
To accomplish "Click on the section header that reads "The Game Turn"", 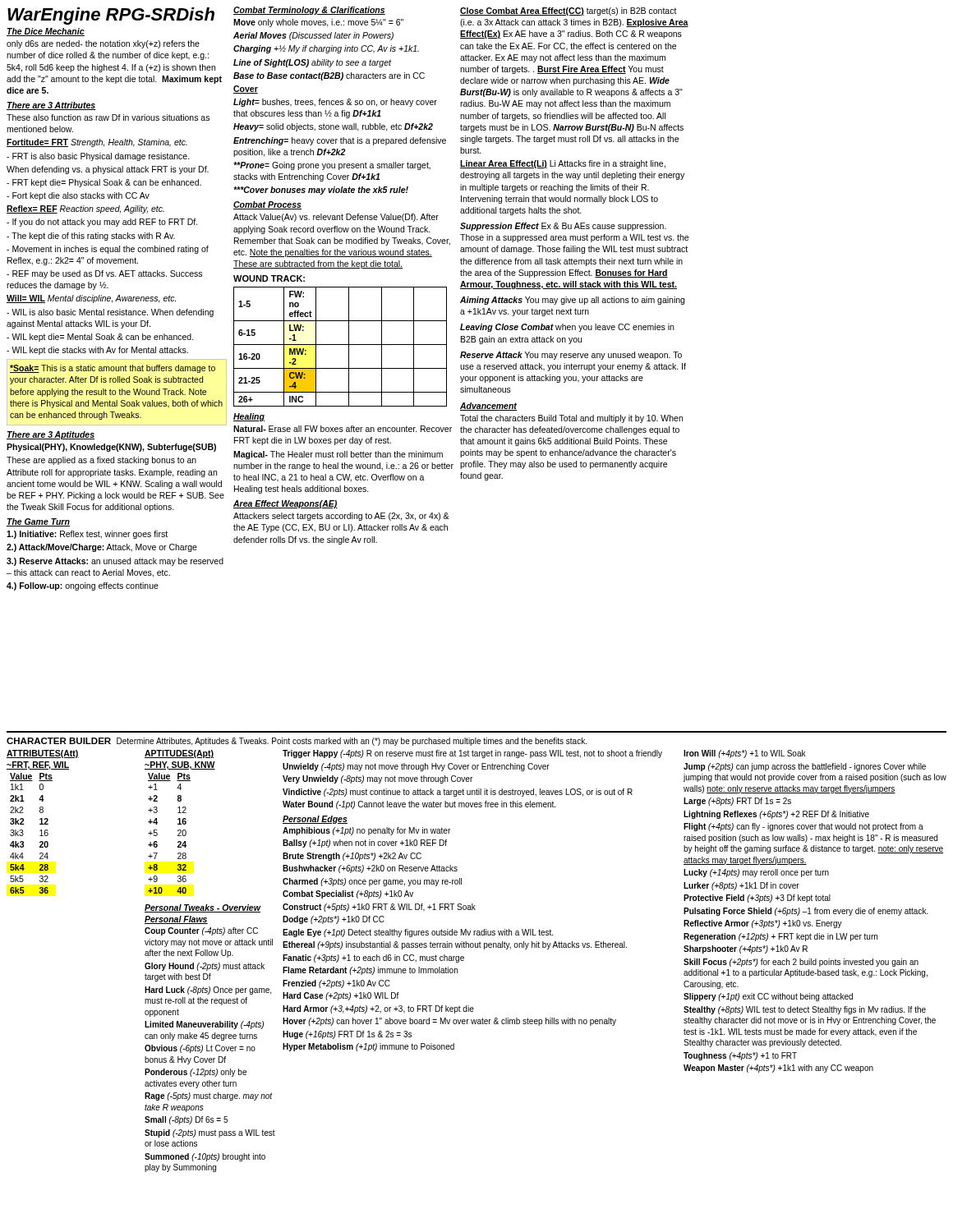I will pyautogui.click(x=38, y=522).
